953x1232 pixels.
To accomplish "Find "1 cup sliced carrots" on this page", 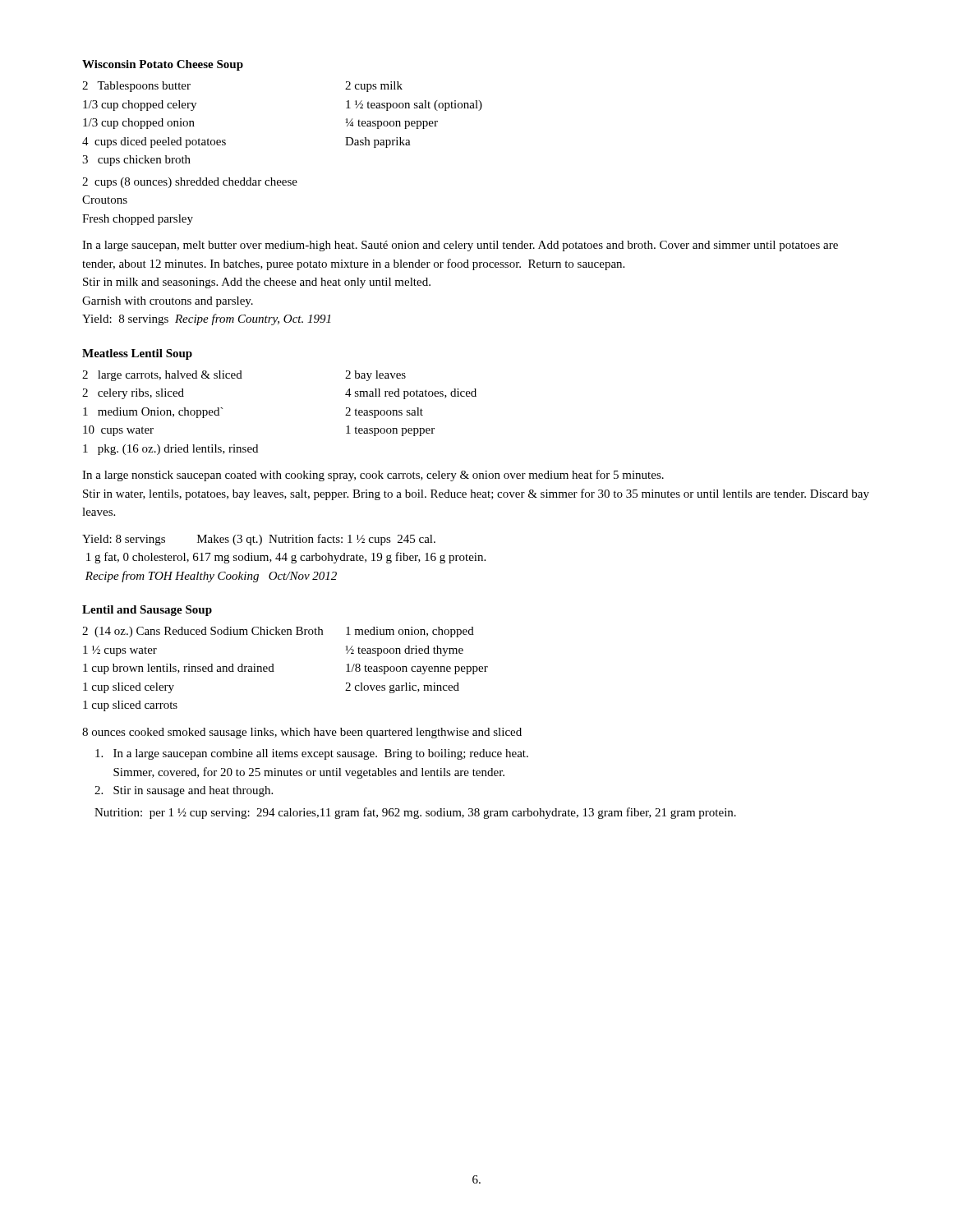I will click(130, 705).
